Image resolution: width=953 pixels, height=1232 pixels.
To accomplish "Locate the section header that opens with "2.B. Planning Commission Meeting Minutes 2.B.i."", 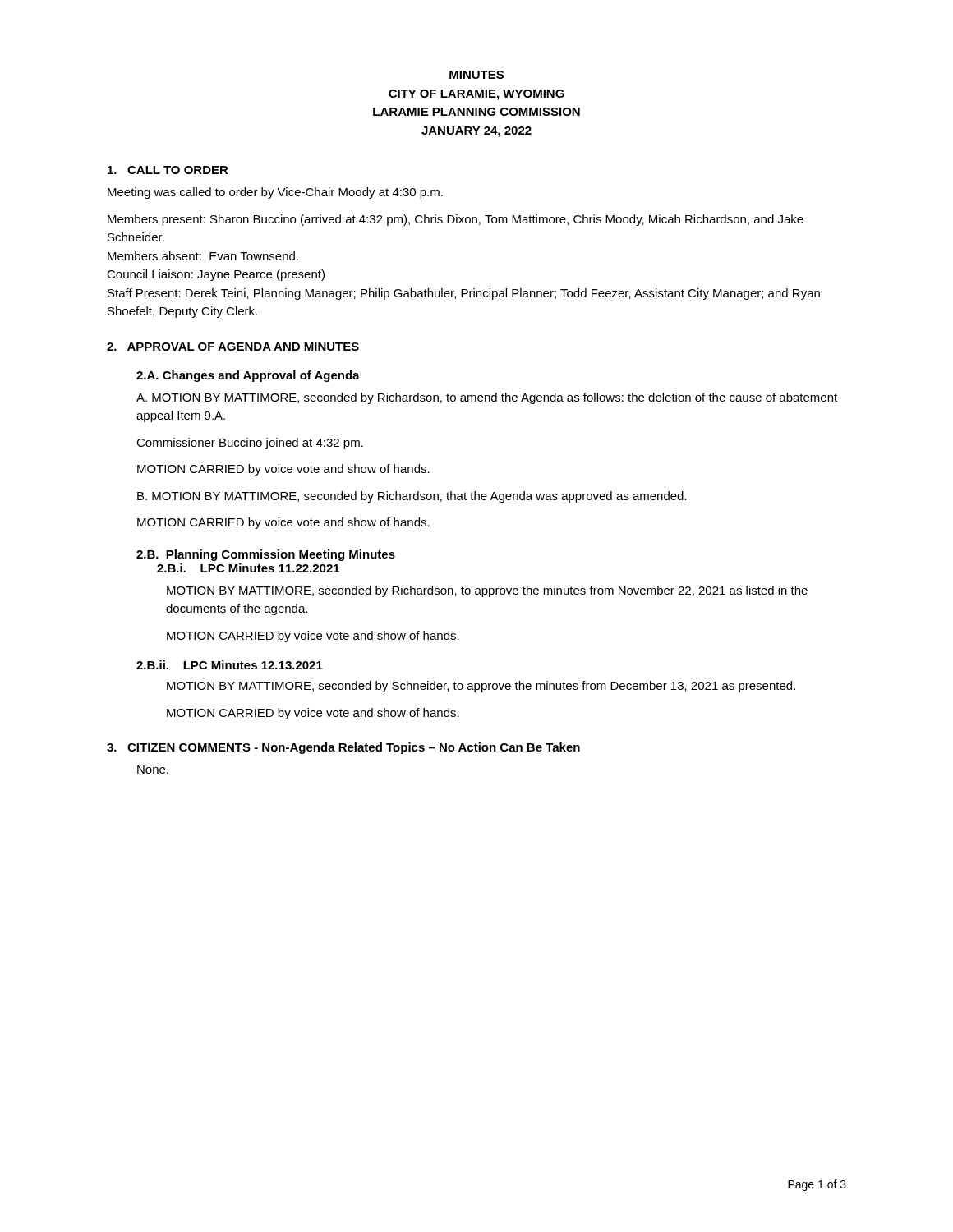I will (x=266, y=561).
